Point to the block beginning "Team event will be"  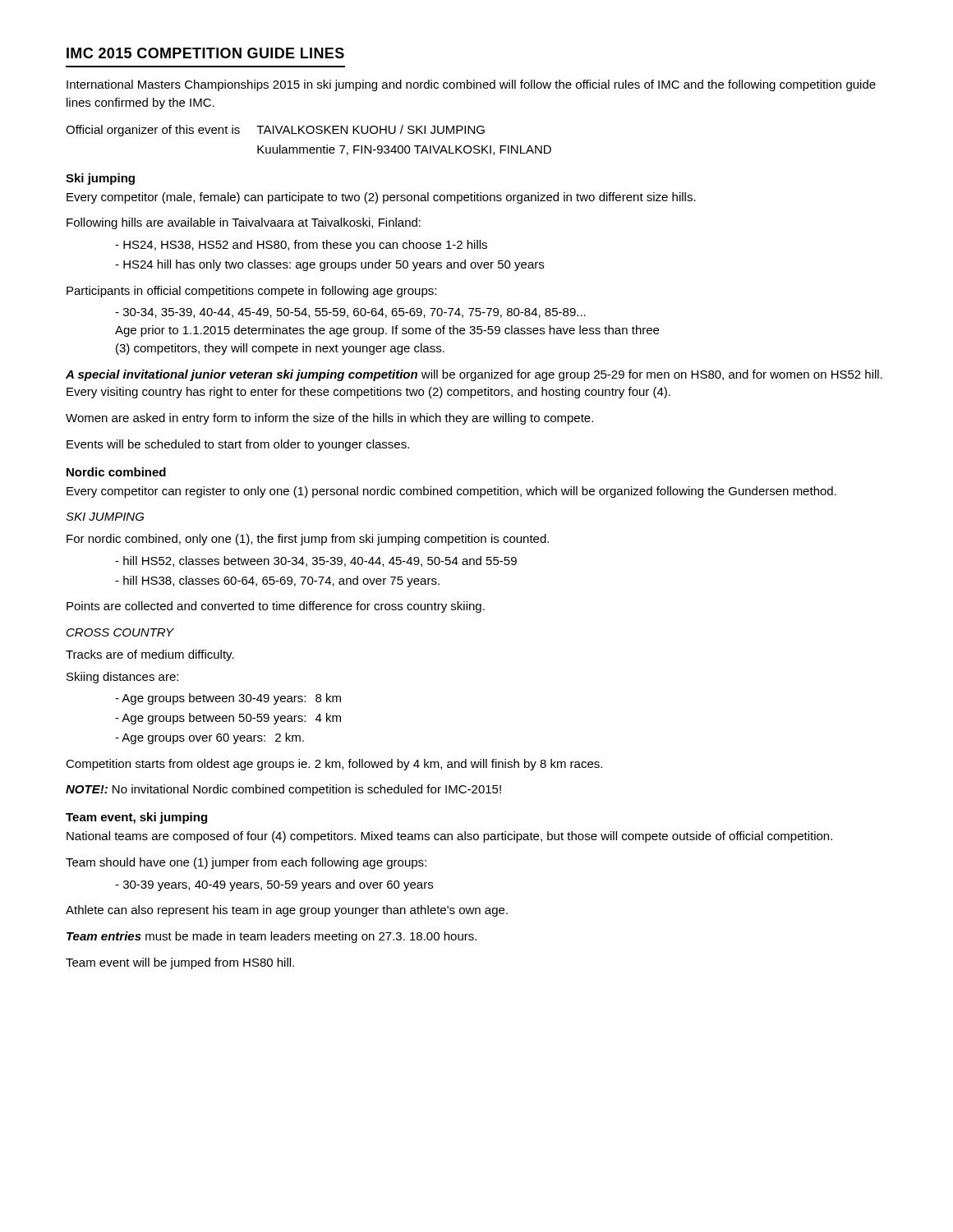pos(180,962)
